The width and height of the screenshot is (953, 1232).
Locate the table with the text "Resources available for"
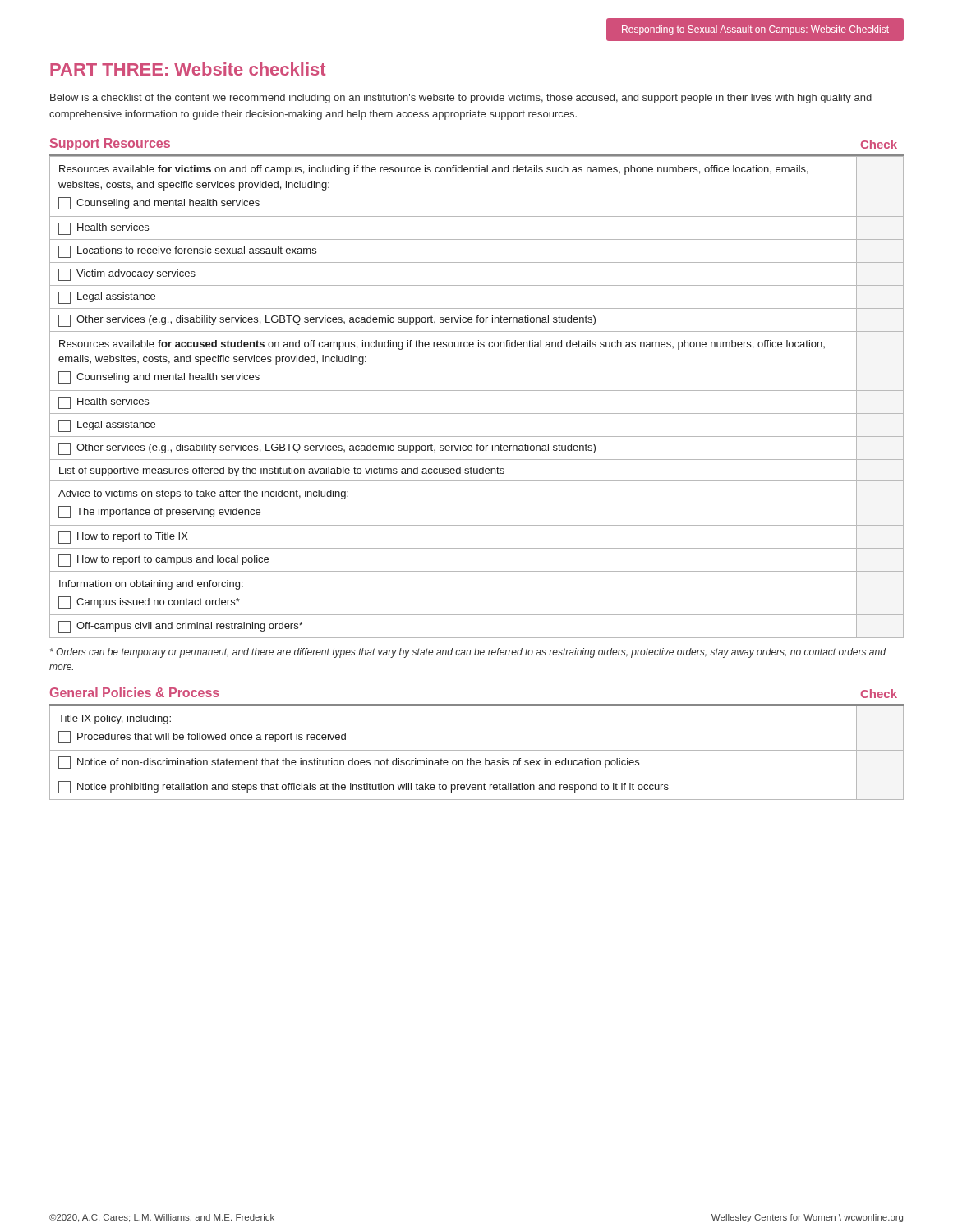click(x=476, y=397)
